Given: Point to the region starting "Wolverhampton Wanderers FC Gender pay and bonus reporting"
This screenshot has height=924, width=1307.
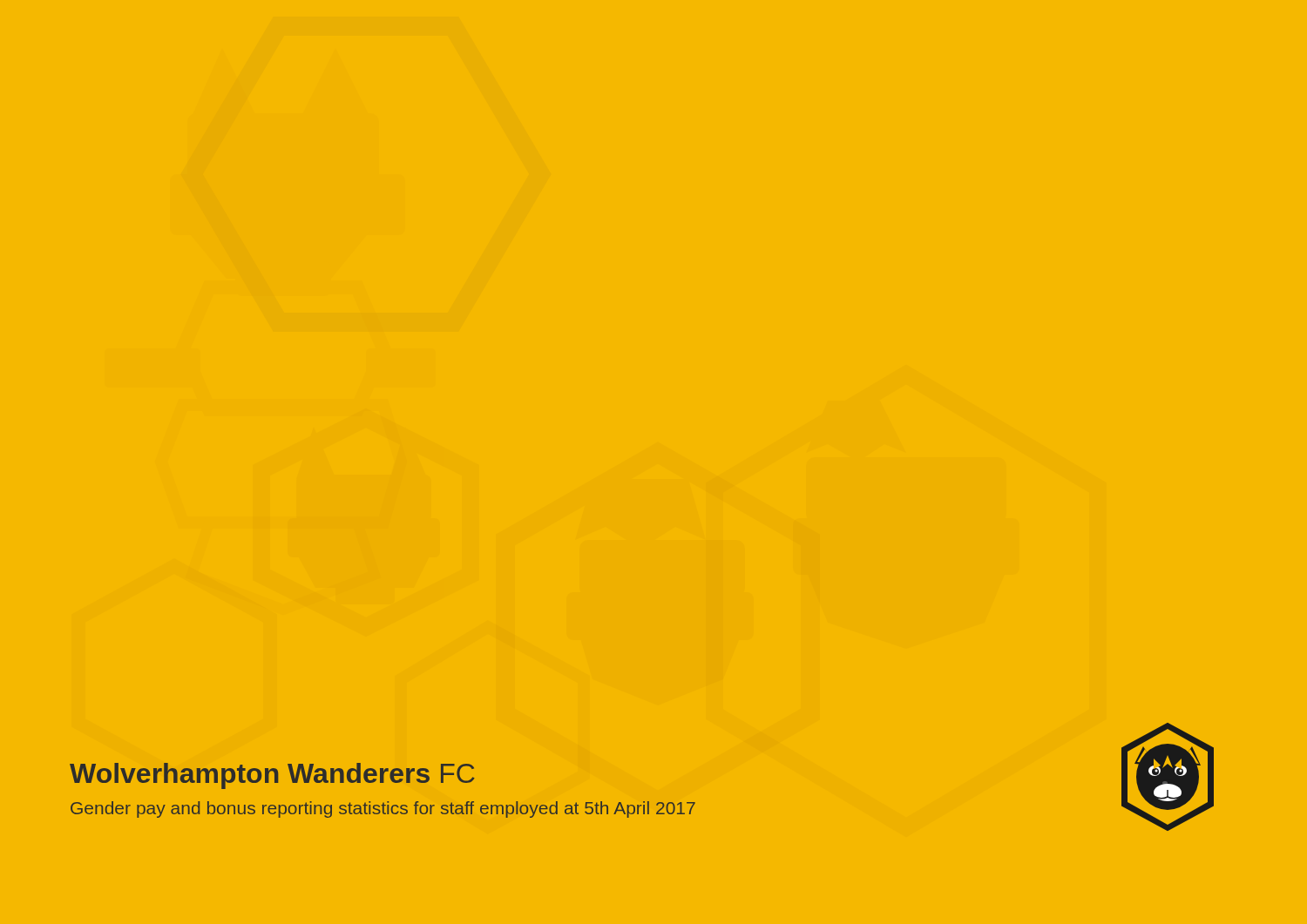Looking at the screenshot, I should click(x=383, y=788).
